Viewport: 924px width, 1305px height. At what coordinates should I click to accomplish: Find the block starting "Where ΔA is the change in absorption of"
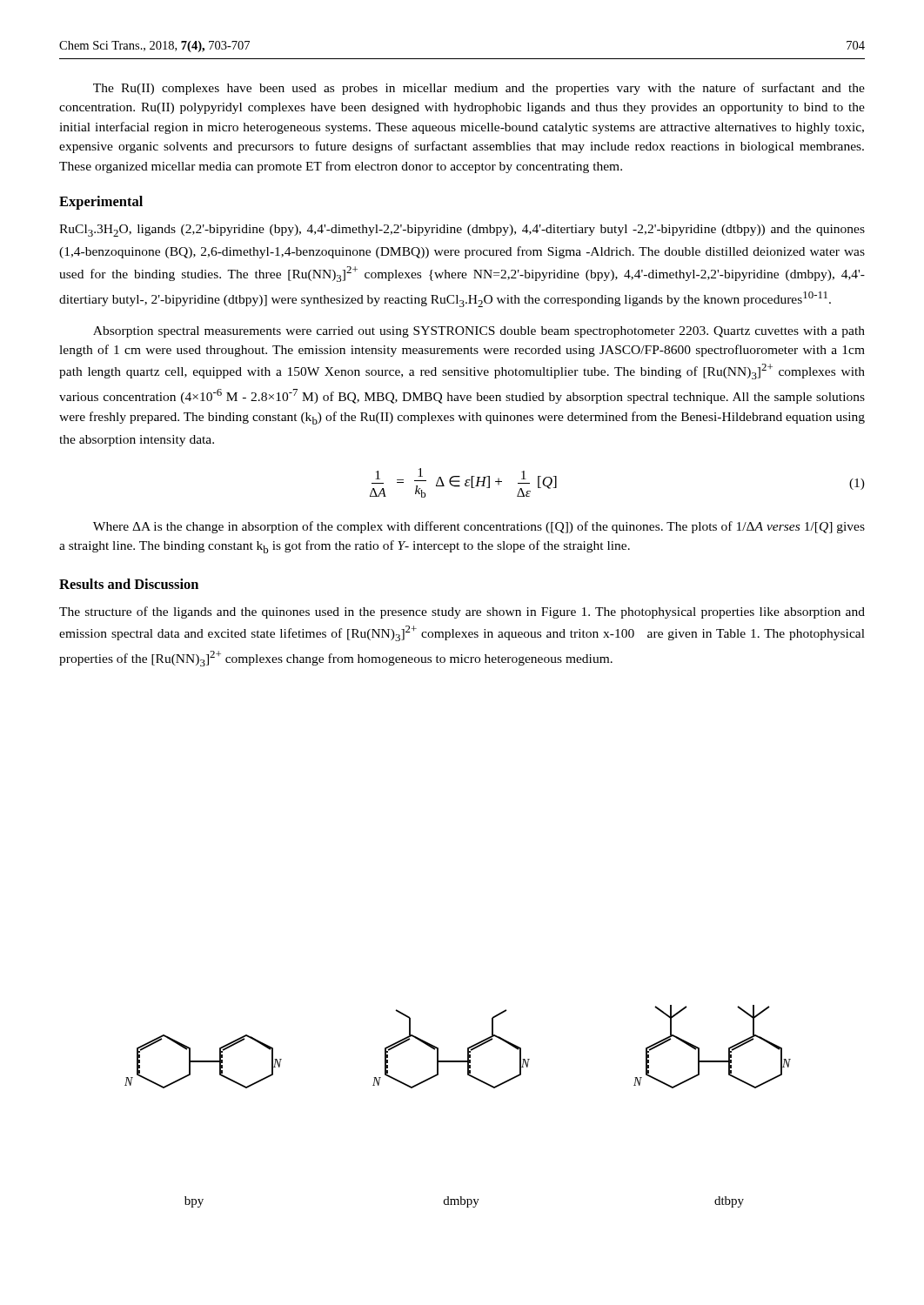[x=462, y=538]
